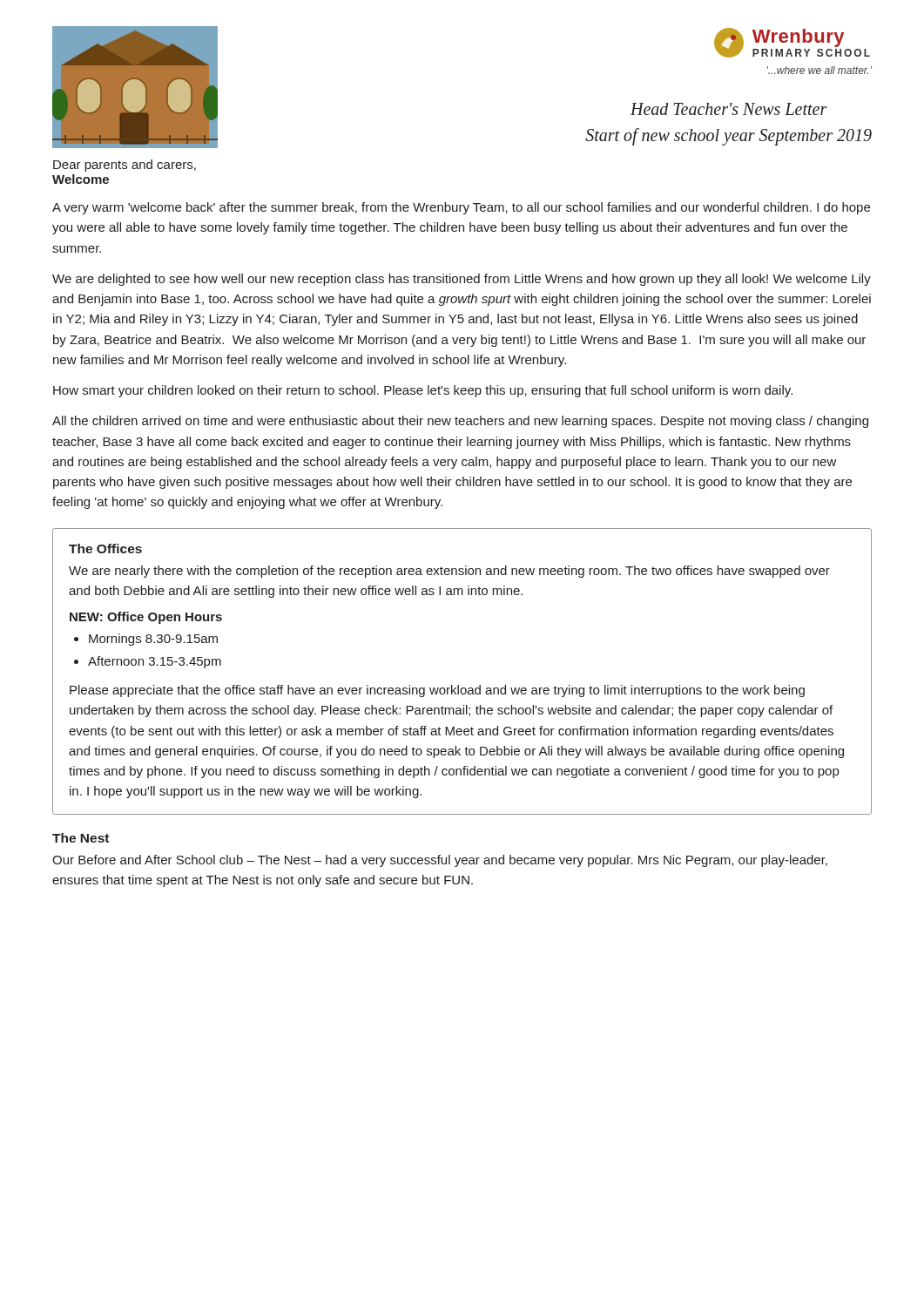The height and width of the screenshot is (1307, 924).
Task: Find the text block with the text "How smart your children looked"
Action: [x=423, y=390]
